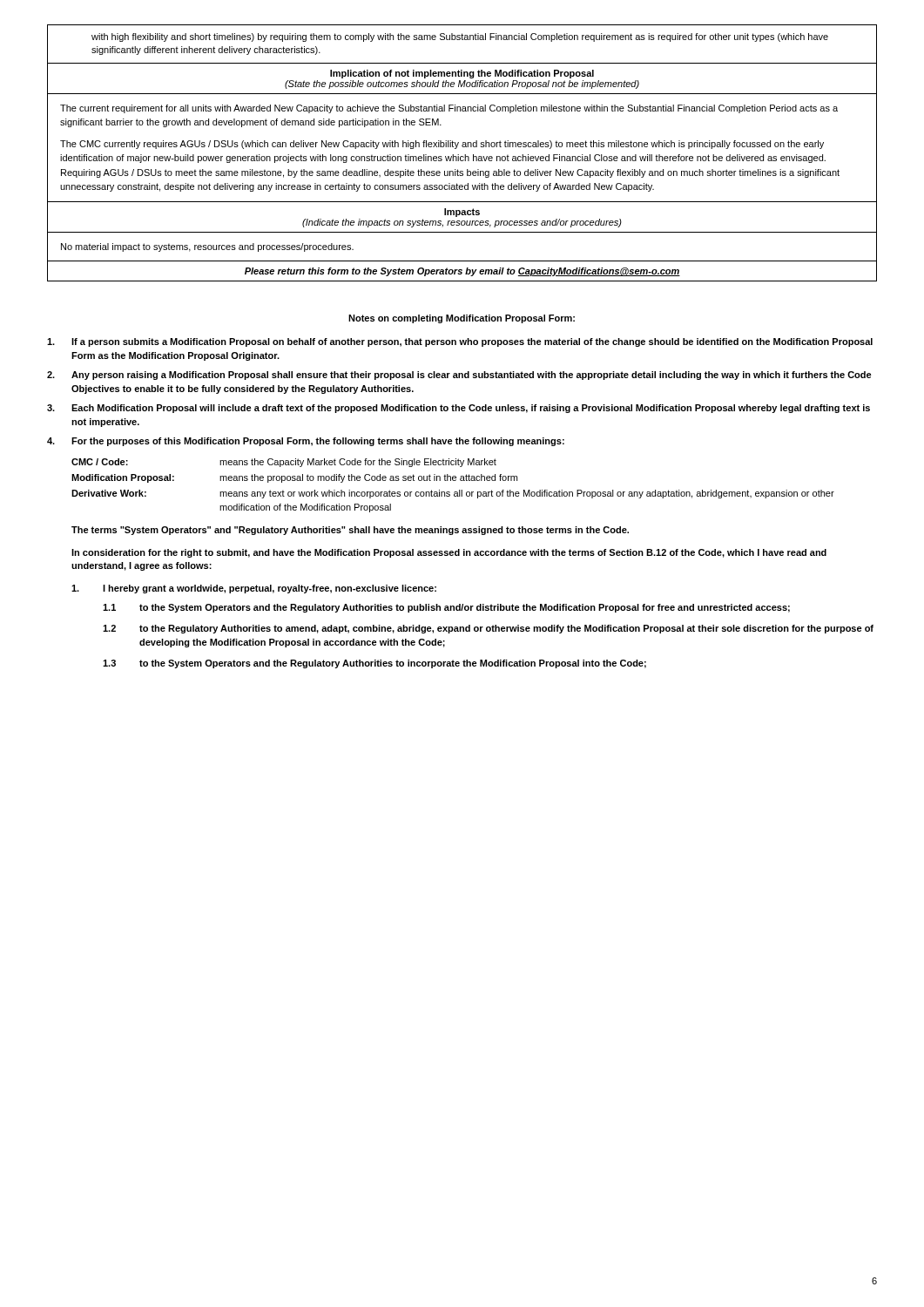Point to the block beginning "3. Each Modification Proposal will include a"
Image resolution: width=924 pixels, height=1307 pixels.
click(x=462, y=416)
